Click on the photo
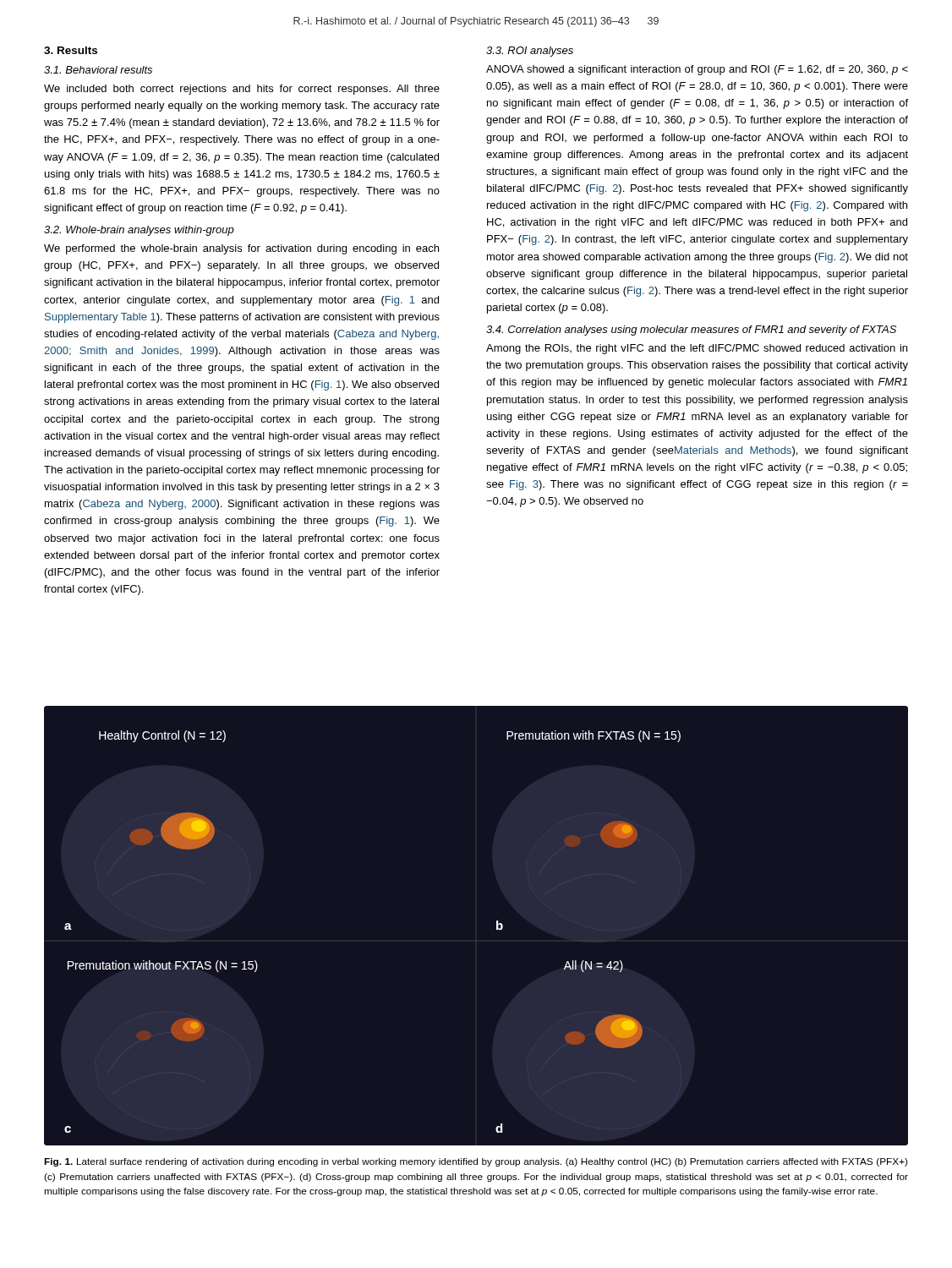Viewport: 952px width, 1268px height. click(x=476, y=926)
